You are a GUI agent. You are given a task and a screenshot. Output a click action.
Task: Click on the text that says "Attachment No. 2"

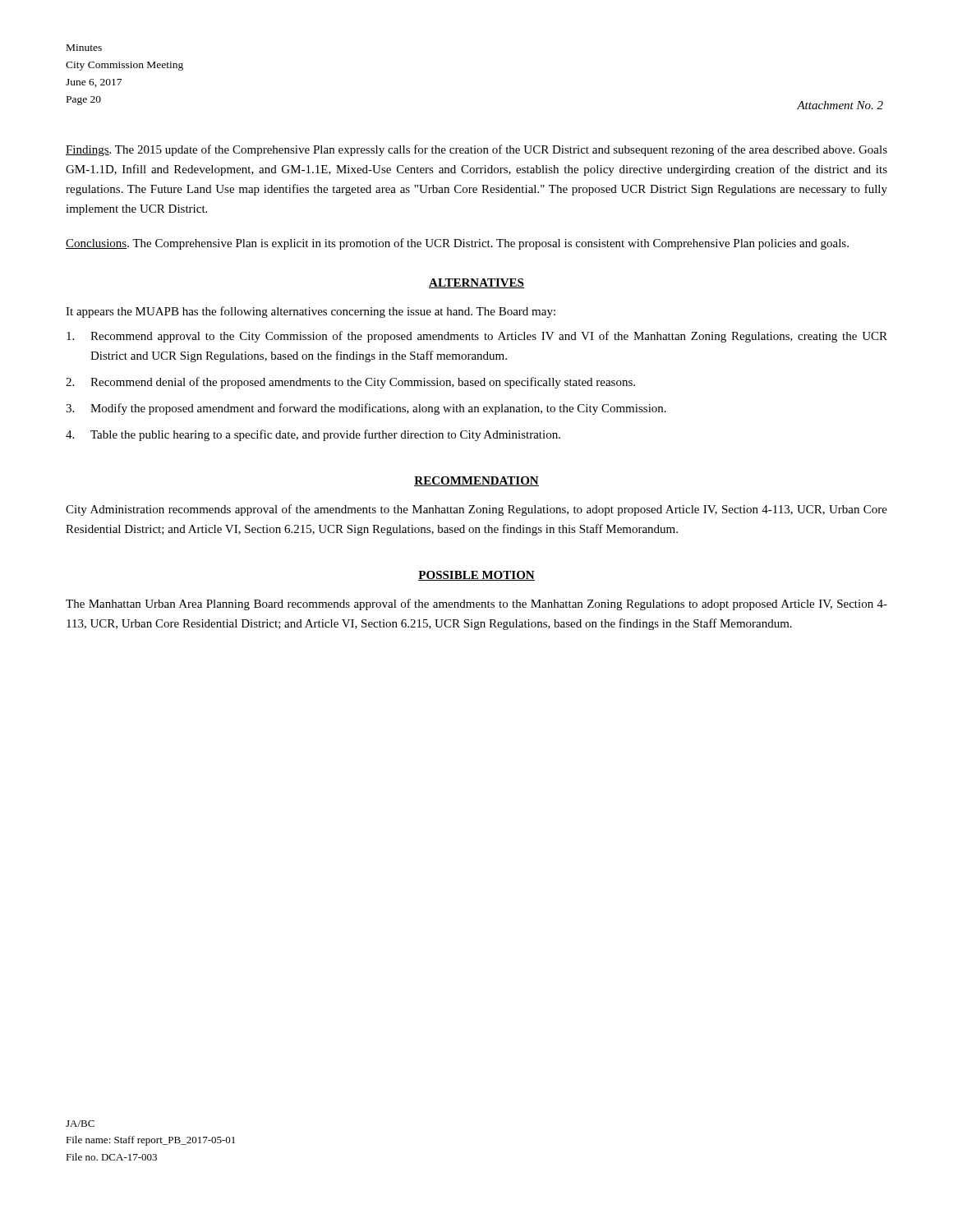coord(840,105)
